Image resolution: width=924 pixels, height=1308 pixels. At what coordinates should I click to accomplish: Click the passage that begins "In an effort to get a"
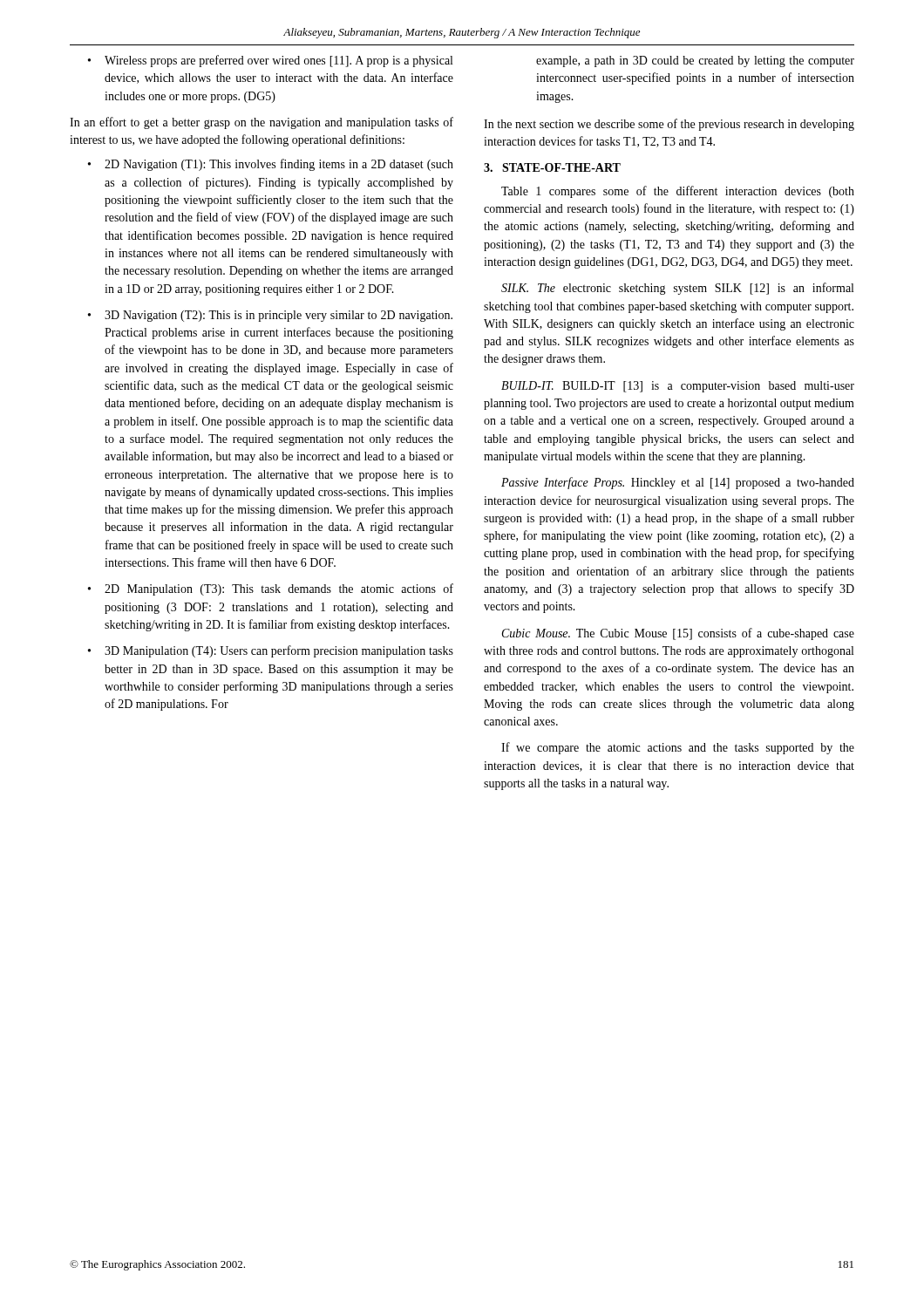[x=262, y=131]
